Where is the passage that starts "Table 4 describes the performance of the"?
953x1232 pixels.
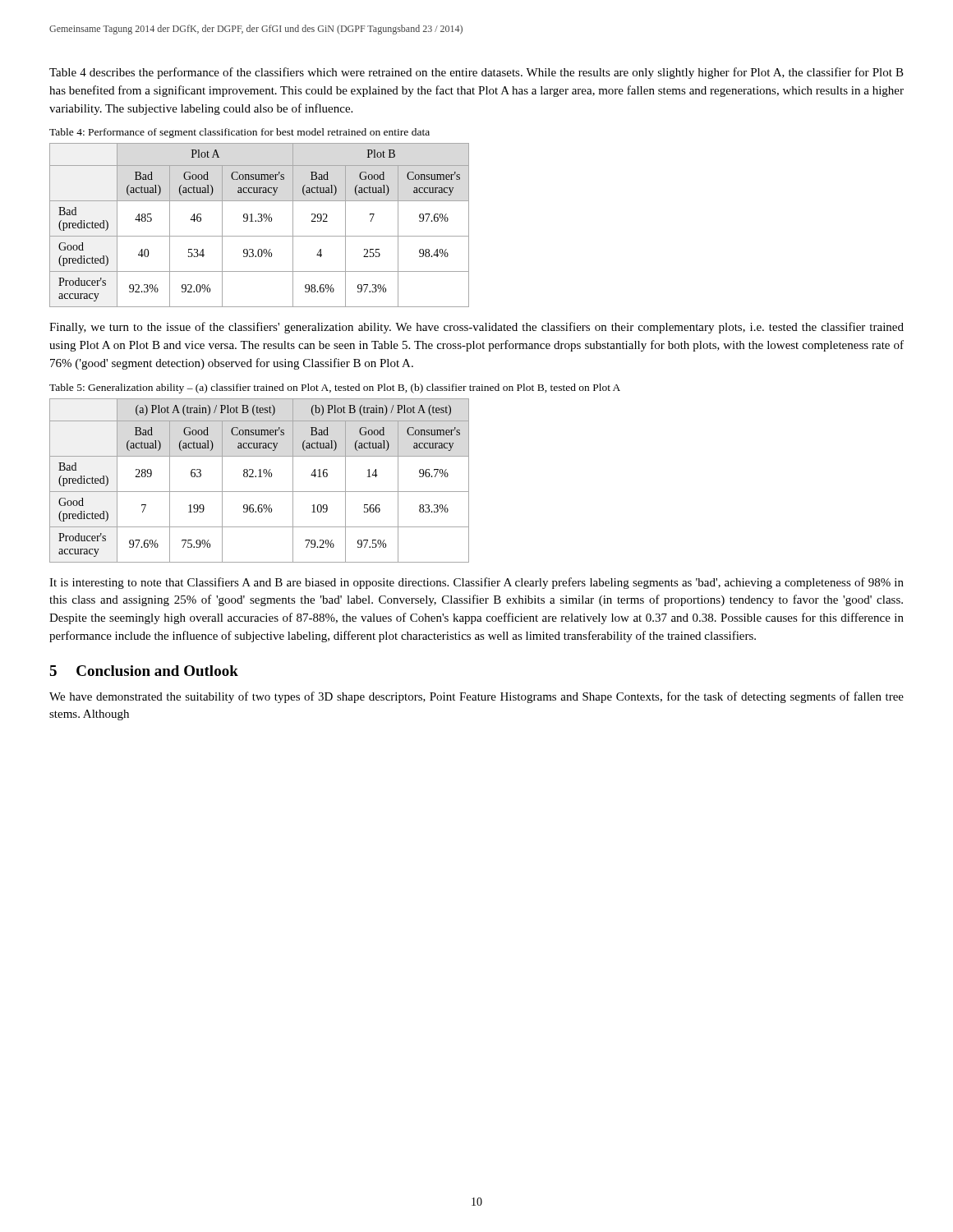click(476, 91)
